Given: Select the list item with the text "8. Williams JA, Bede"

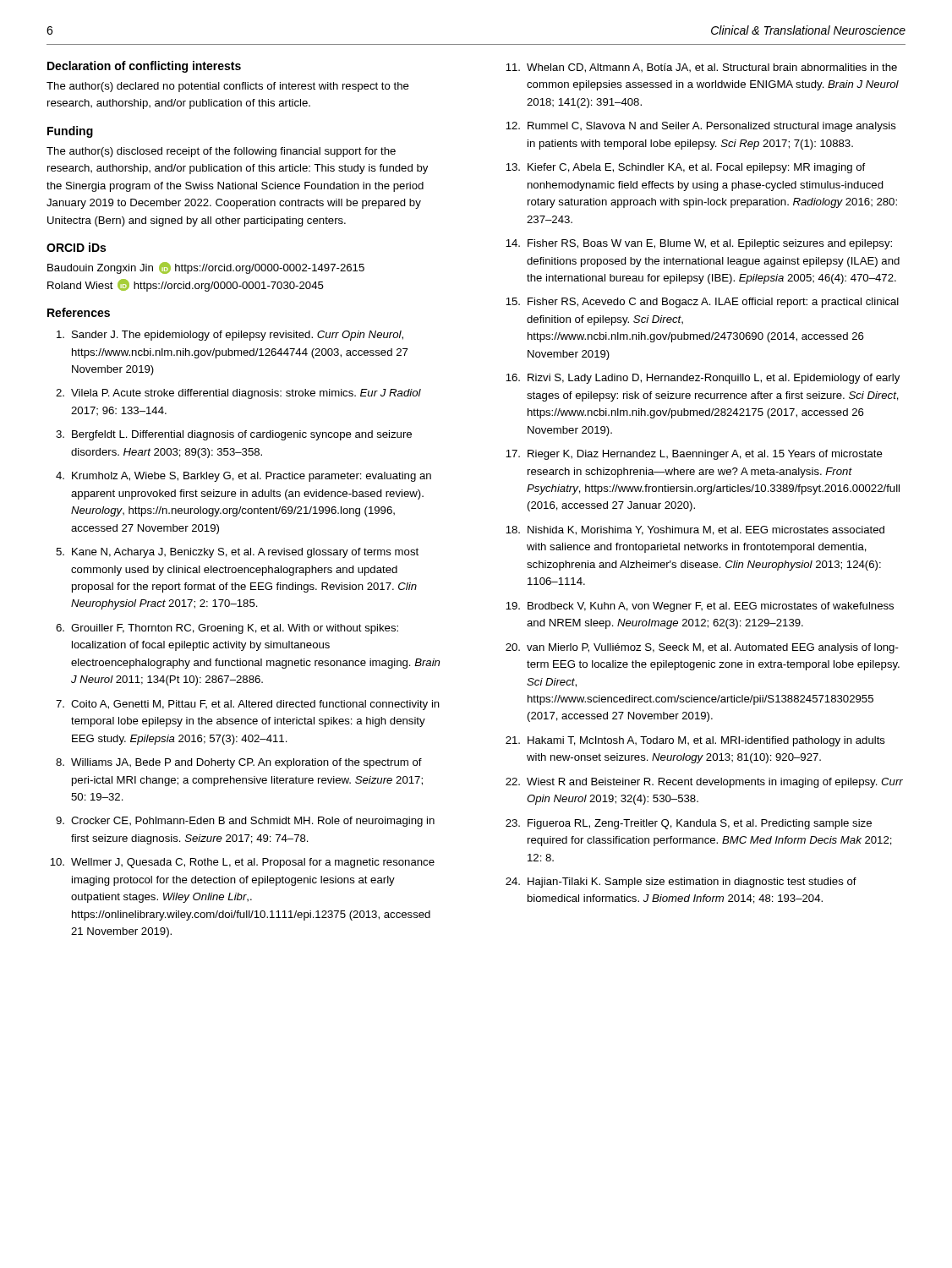Looking at the screenshot, I should 244,780.
